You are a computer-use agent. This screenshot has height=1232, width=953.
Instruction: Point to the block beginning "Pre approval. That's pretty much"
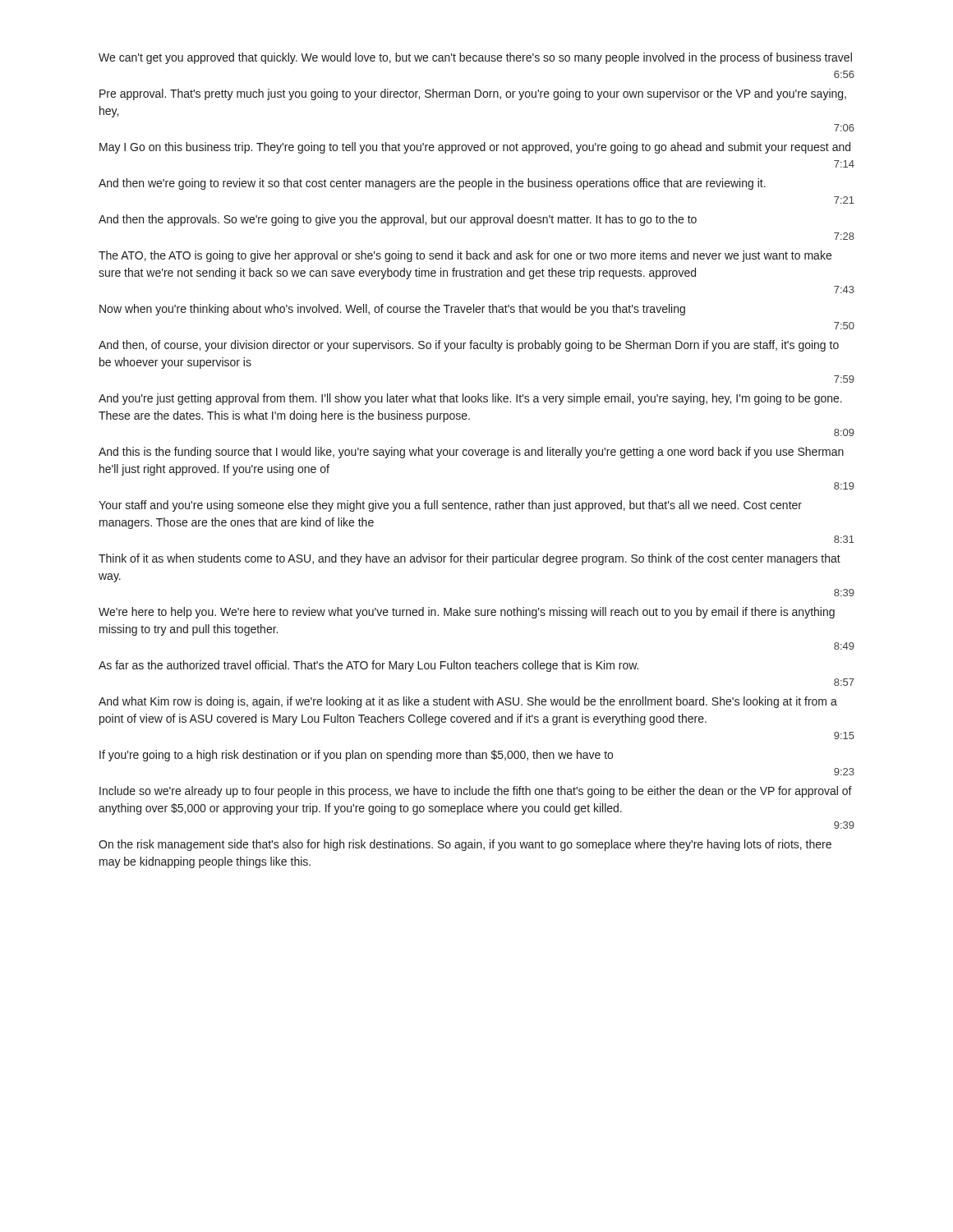pyautogui.click(x=473, y=102)
